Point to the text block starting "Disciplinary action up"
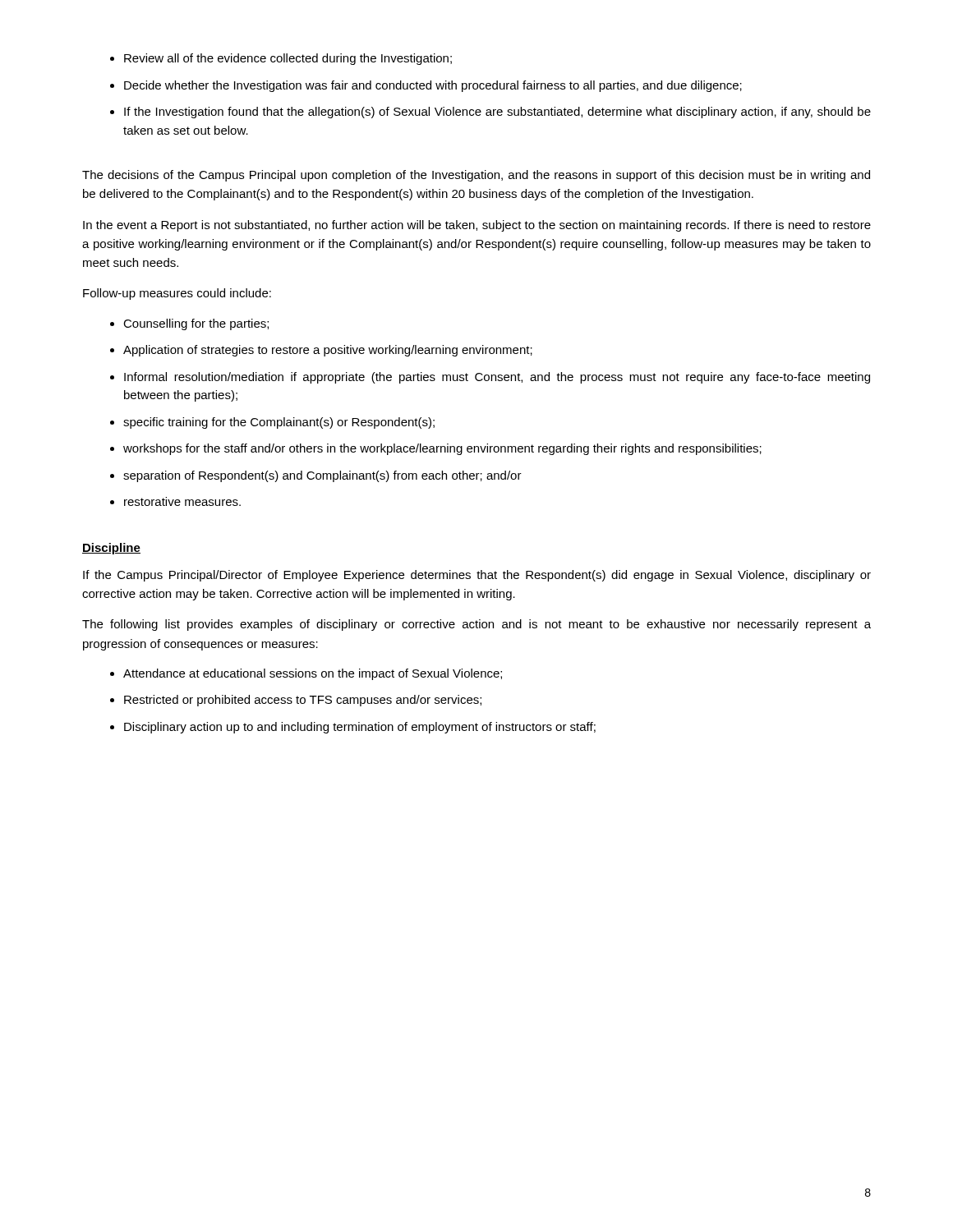This screenshot has height=1232, width=953. click(497, 727)
